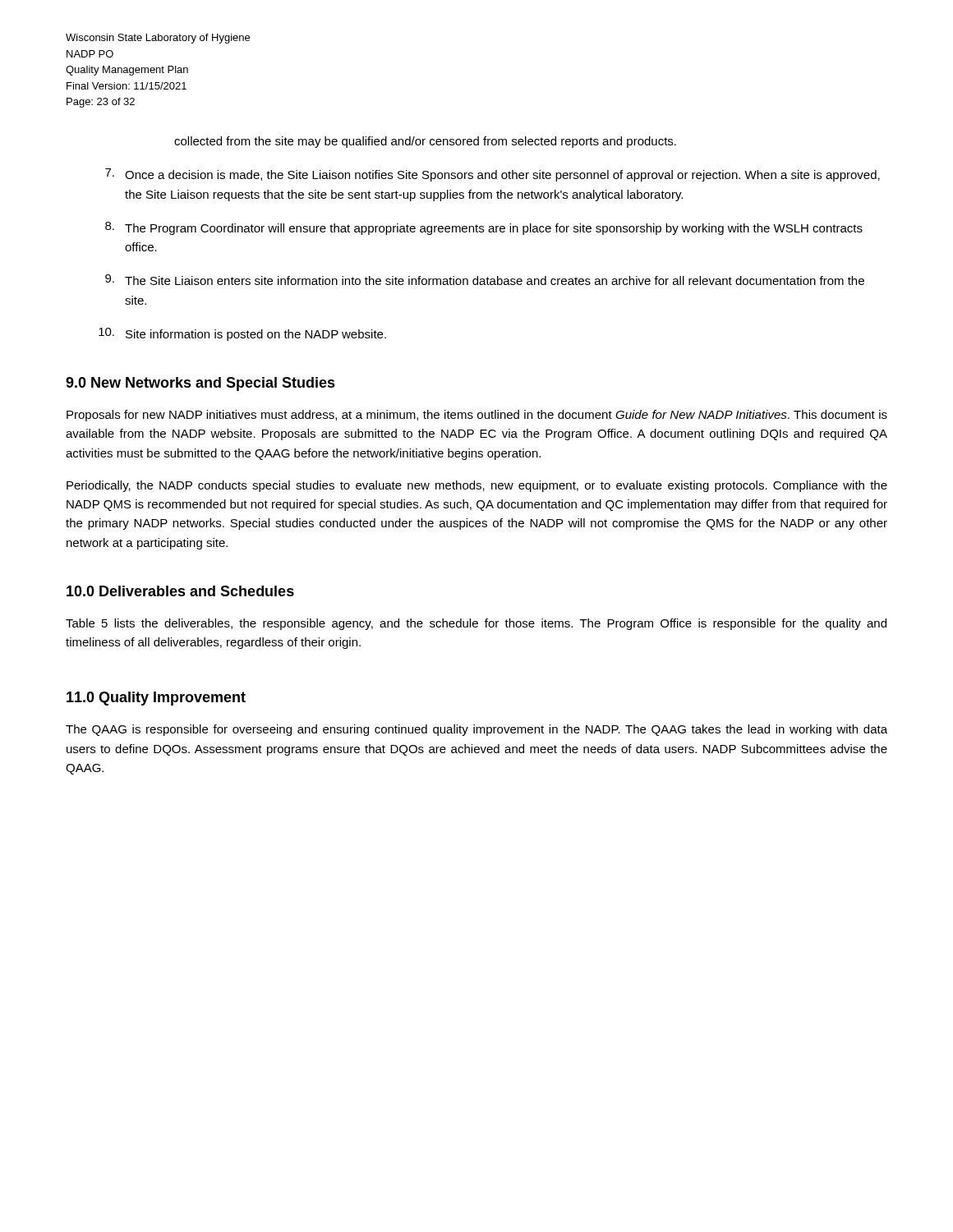
Task: Find the list item that reads "8. The Program"
Action: tap(476, 237)
